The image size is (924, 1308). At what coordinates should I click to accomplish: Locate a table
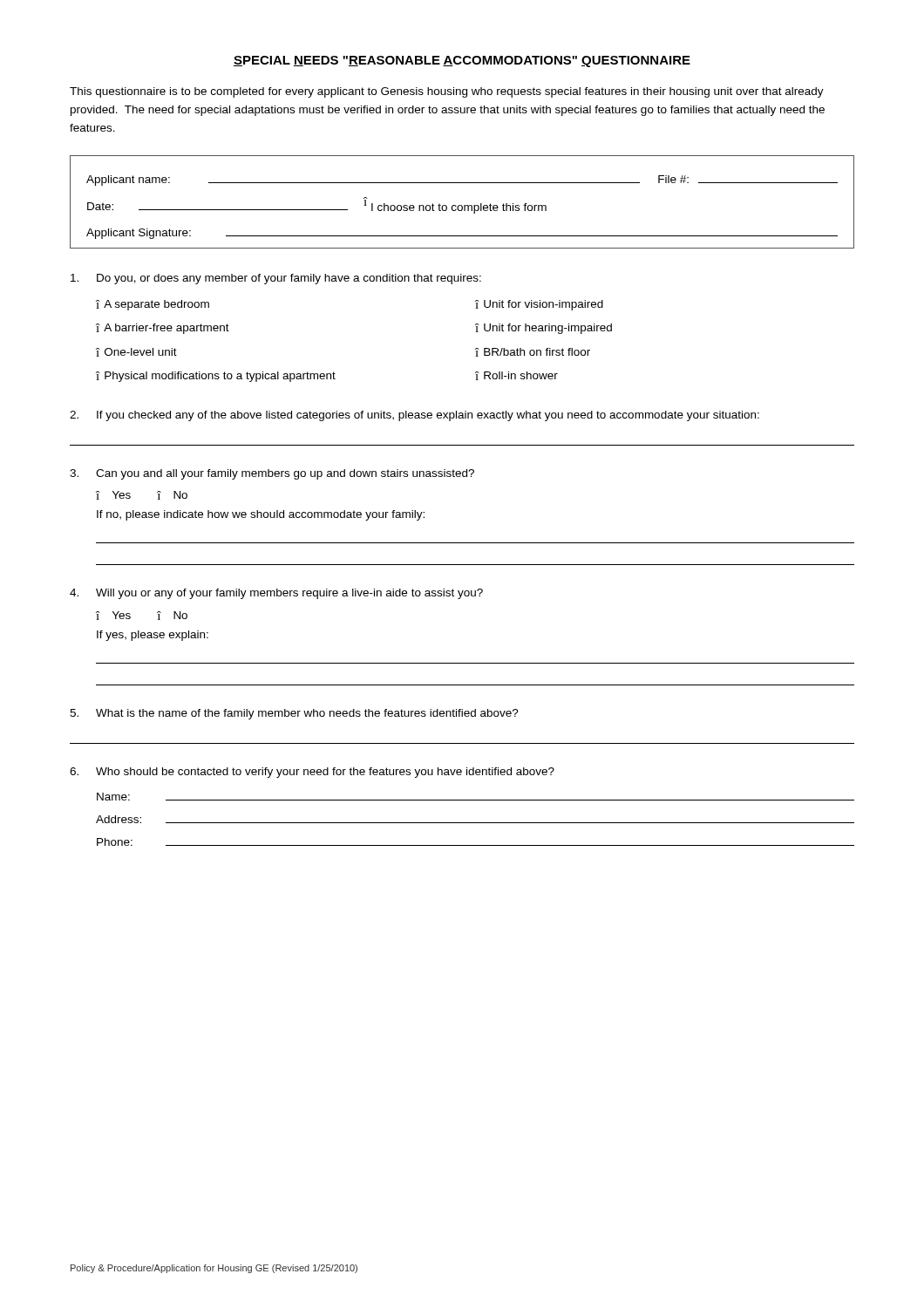click(x=462, y=202)
